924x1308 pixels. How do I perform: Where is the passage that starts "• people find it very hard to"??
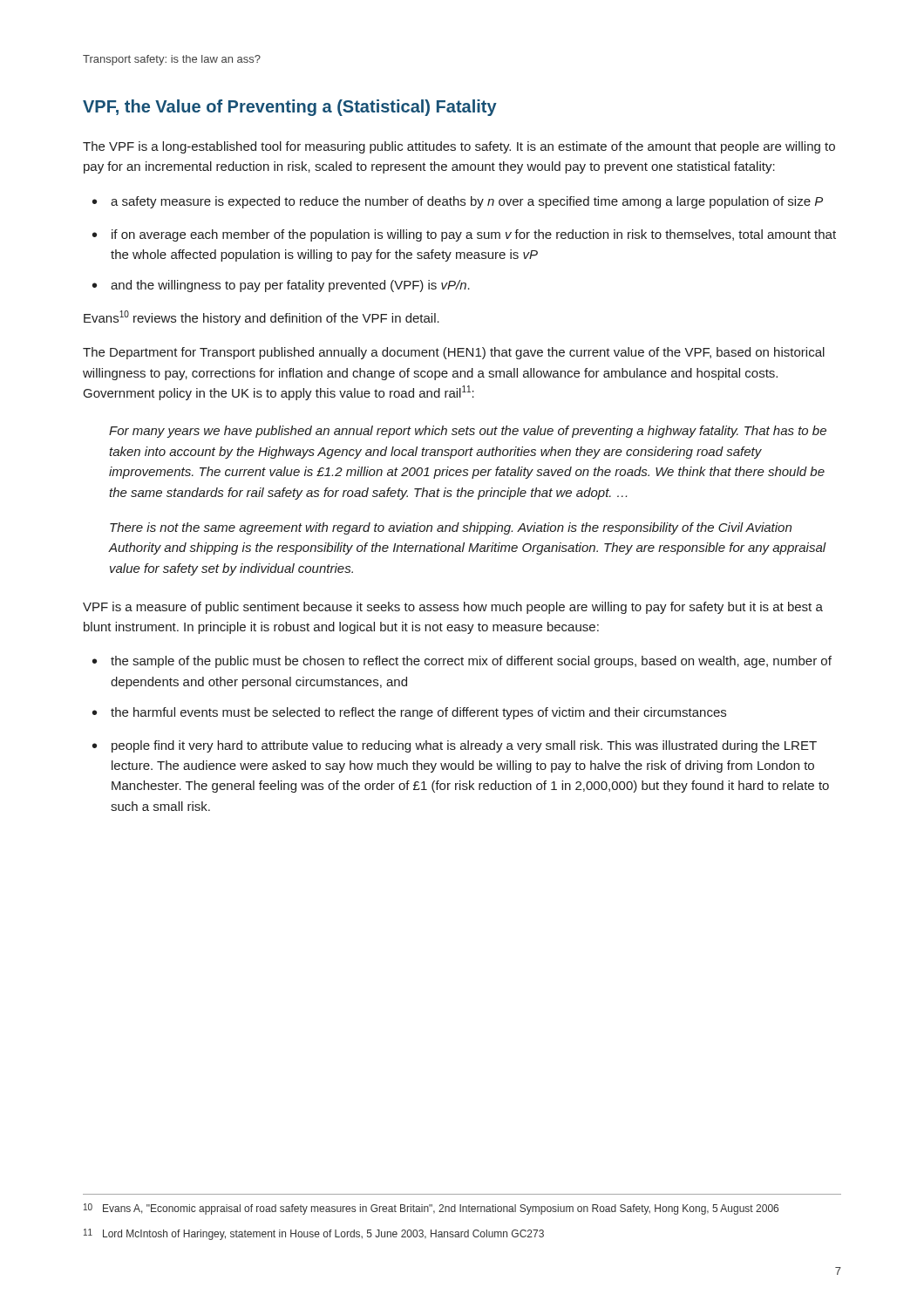pyautogui.click(x=466, y=776)
